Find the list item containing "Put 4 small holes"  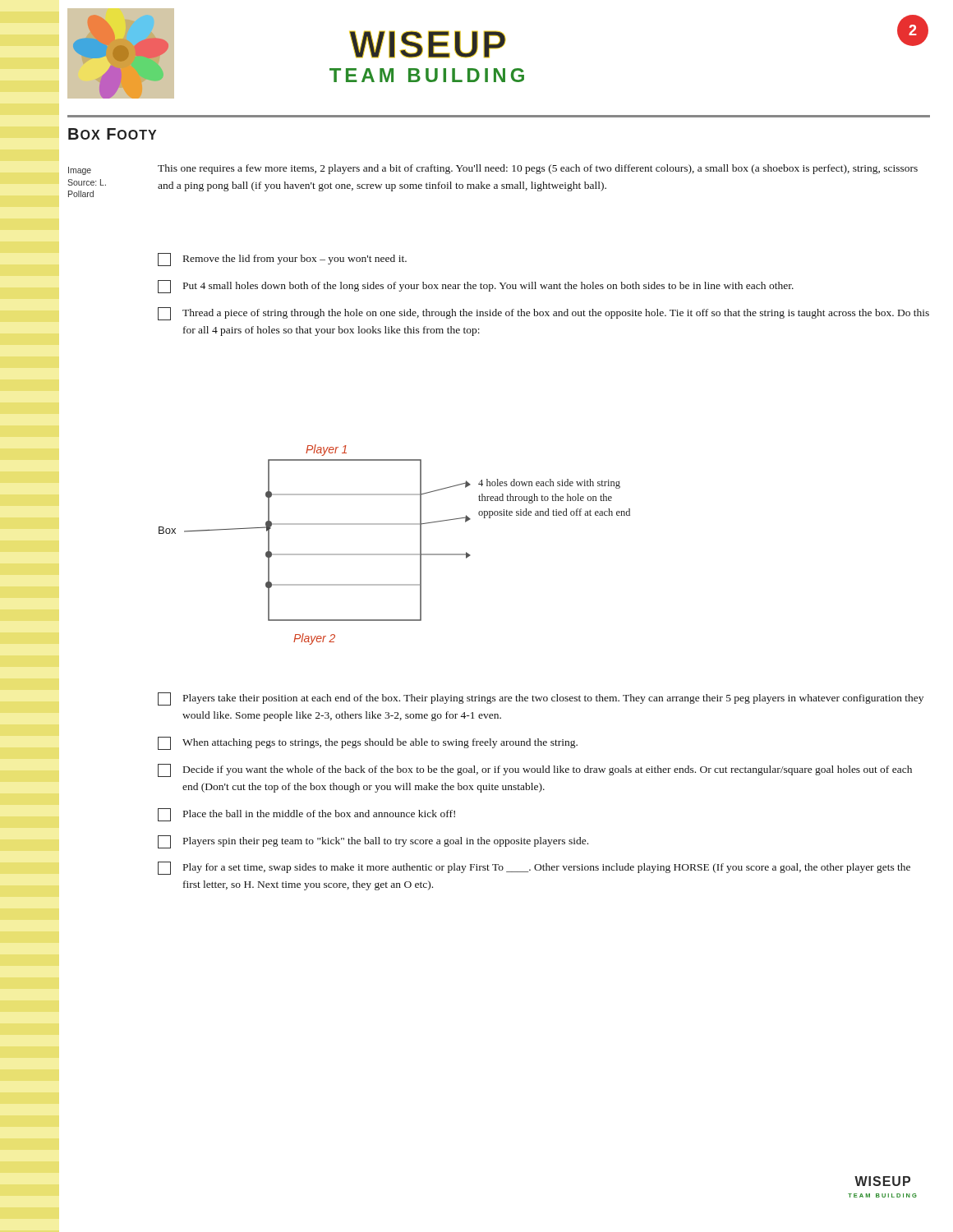476,286
